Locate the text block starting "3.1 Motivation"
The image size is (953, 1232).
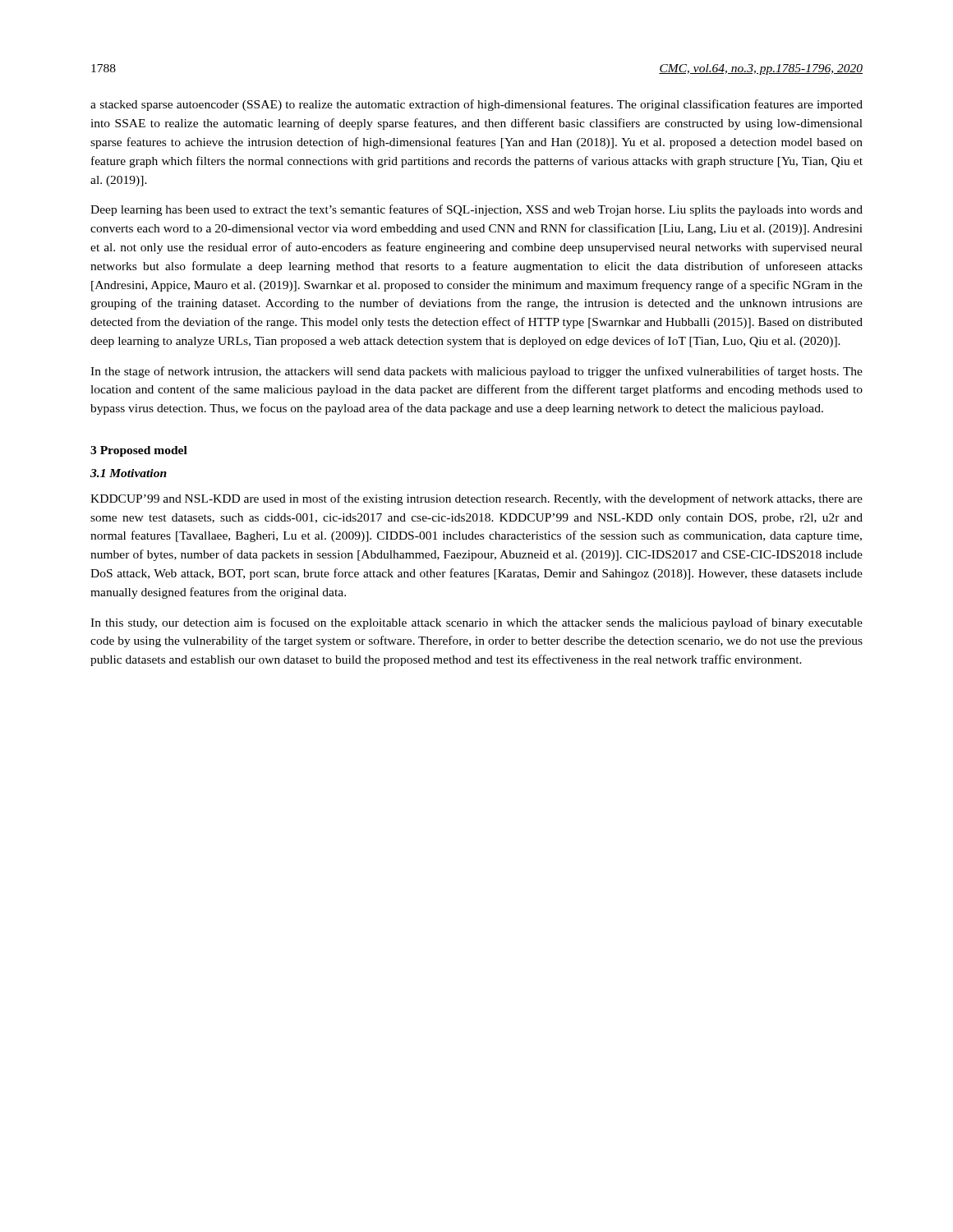129,473
